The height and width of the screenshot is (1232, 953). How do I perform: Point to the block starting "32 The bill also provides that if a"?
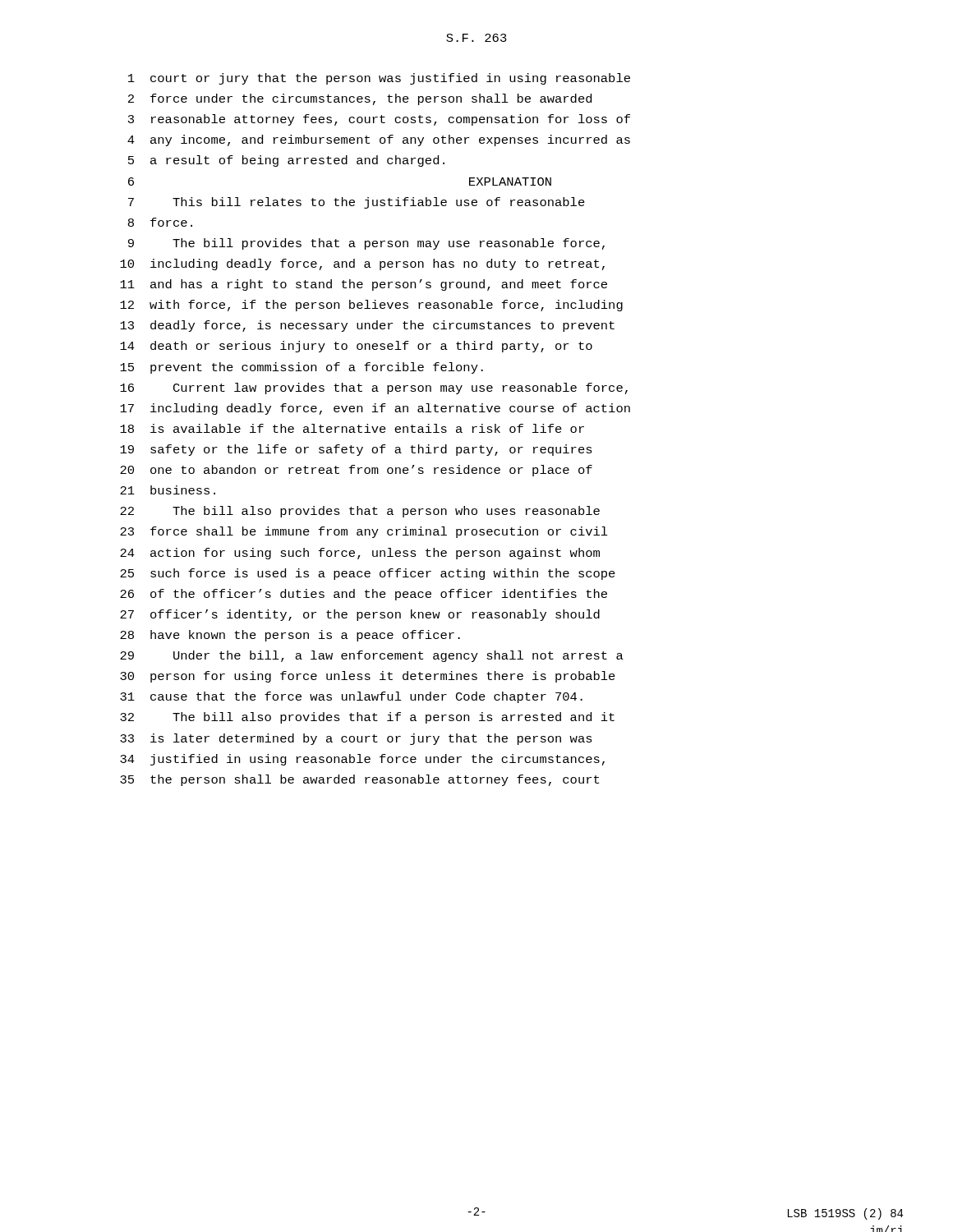click(x=481, y=750)
